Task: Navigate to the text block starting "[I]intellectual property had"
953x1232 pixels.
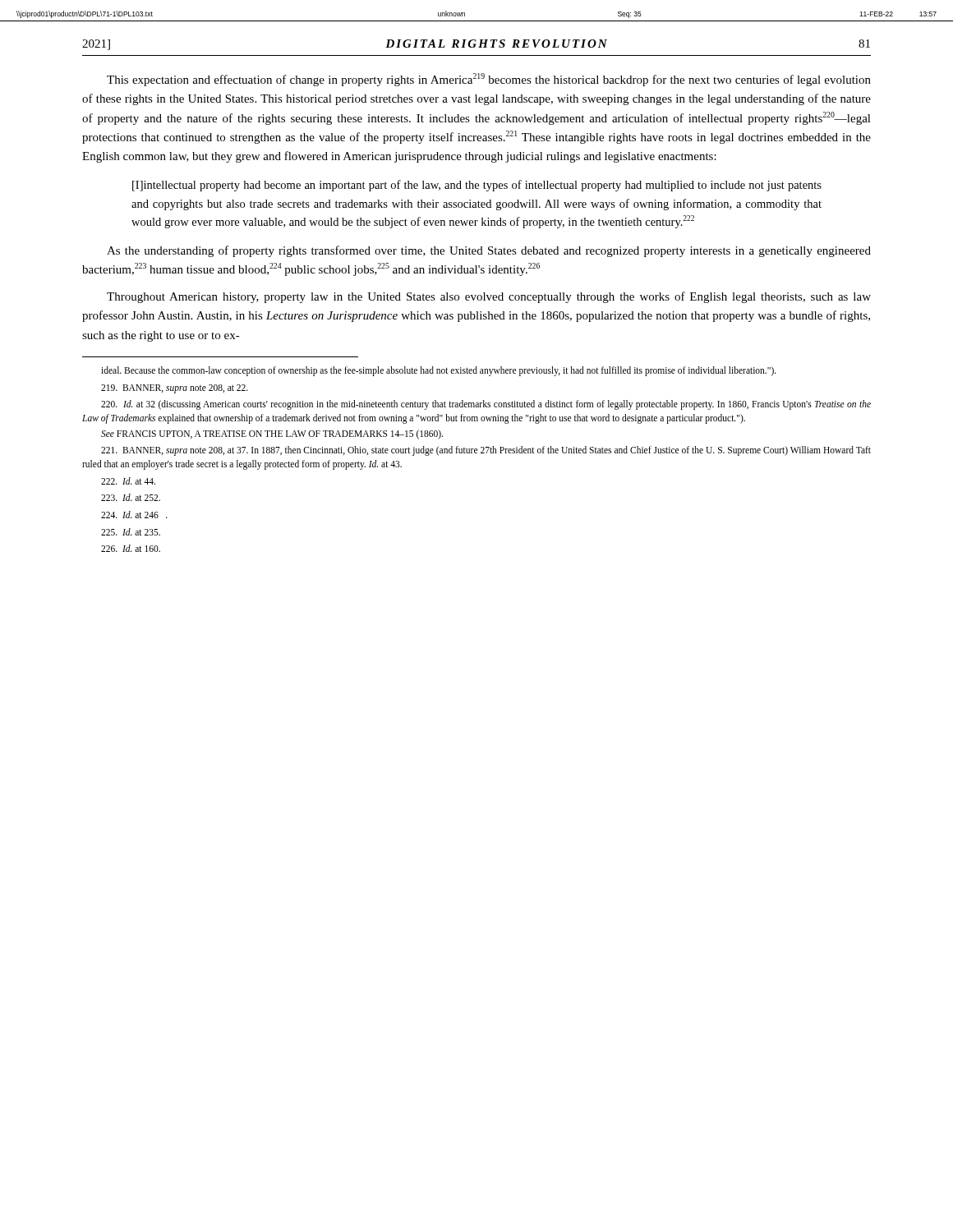Action: tap(476, 203)
